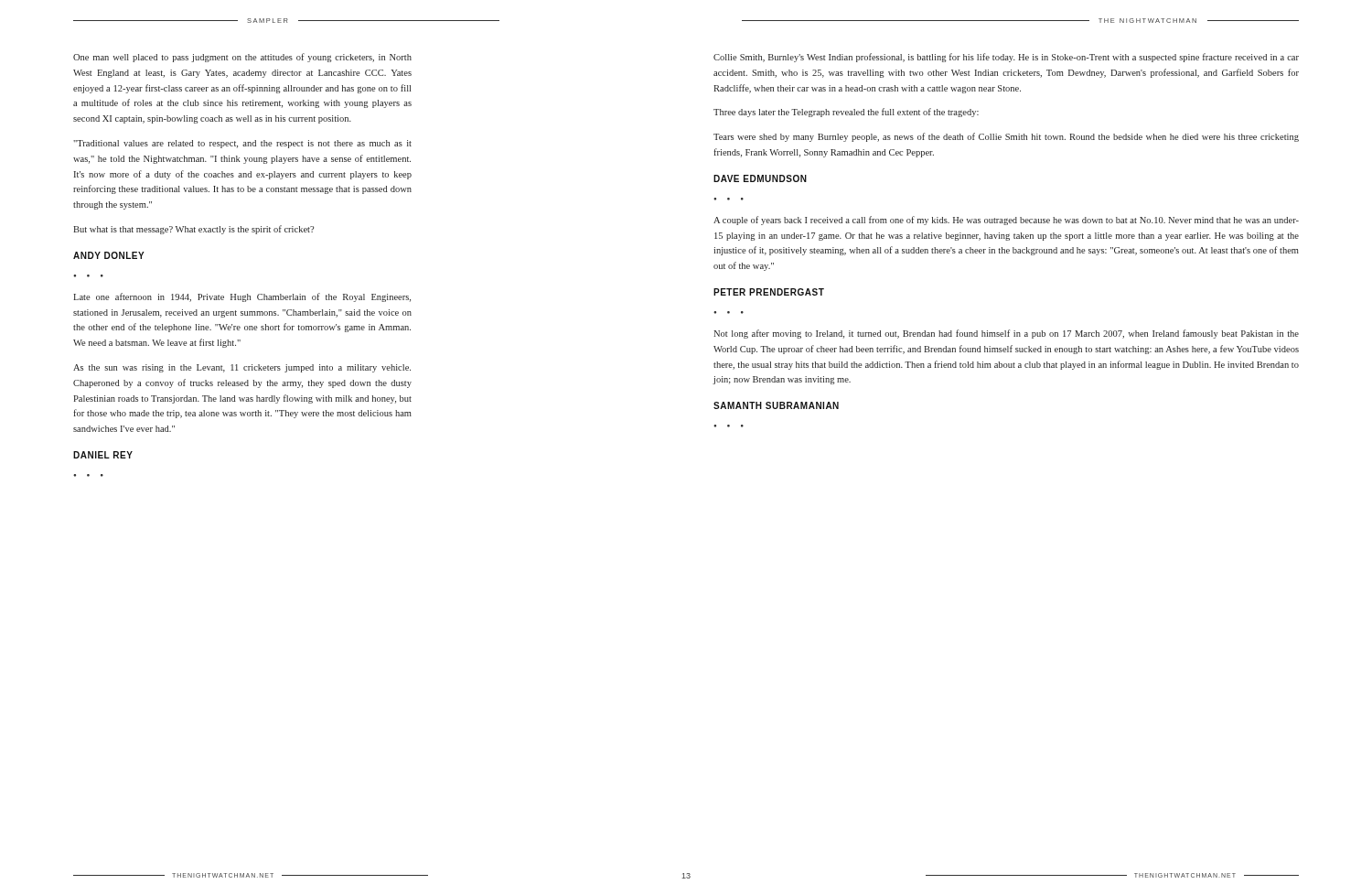Select the region starting "Collie Smith, Burnley's"

[x=1006, y=73]
